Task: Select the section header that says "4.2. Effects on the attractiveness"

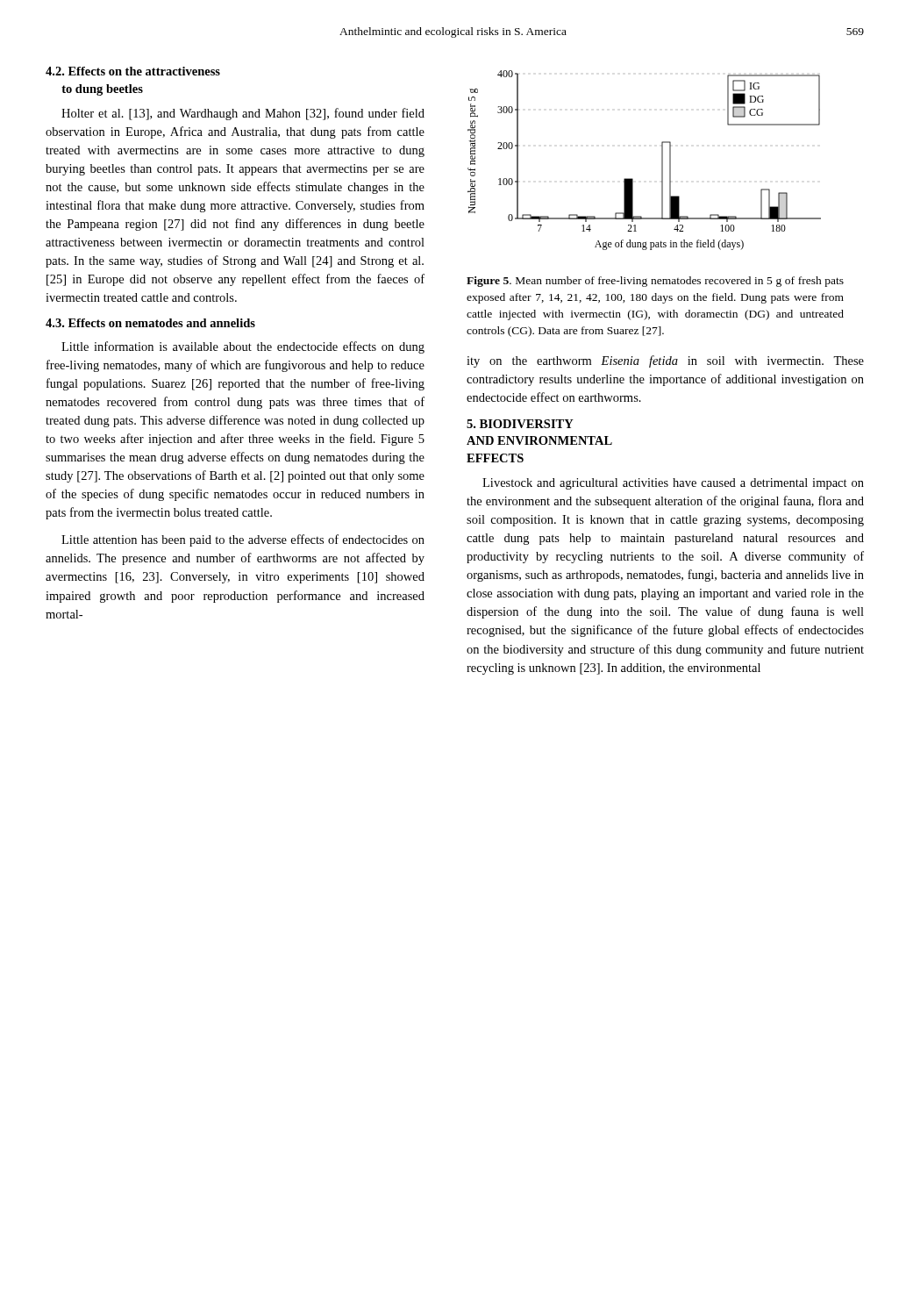Action: point(133,80)
